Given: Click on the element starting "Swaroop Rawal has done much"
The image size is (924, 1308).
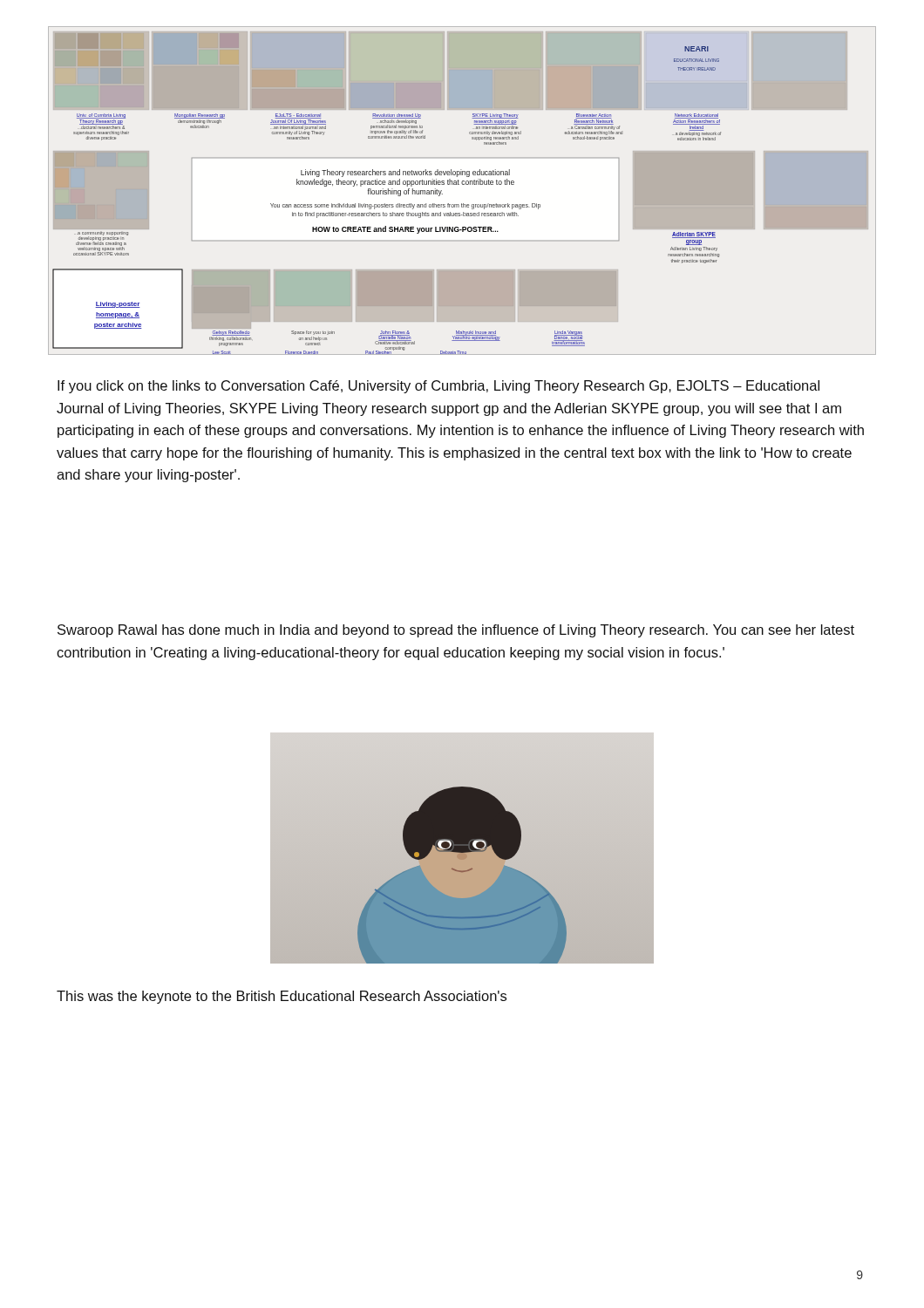Looking at the screenshot, I should click(x=455, y=641).
